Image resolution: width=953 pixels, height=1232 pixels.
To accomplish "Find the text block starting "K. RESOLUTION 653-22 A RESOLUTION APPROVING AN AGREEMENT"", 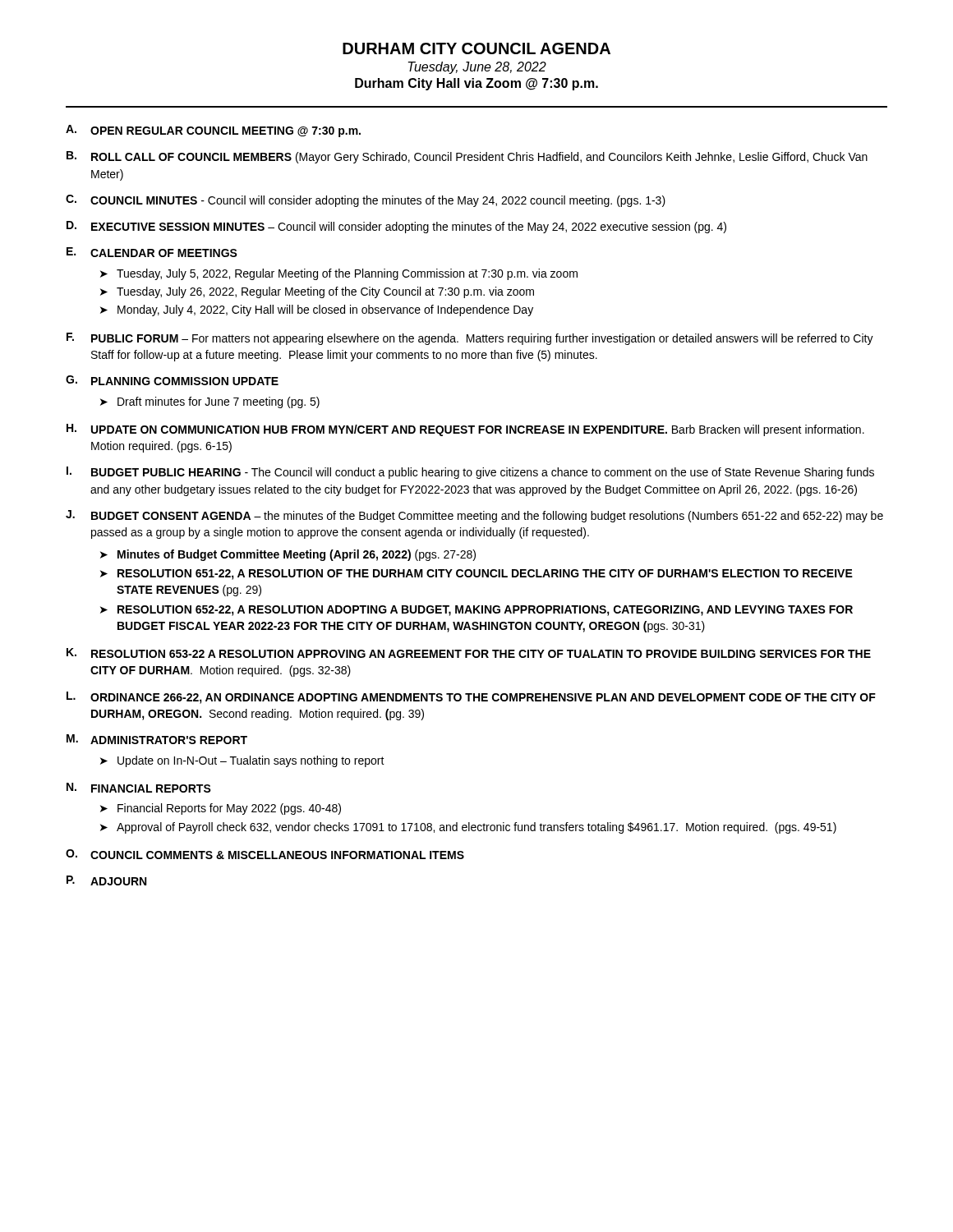I will pyautogui.click(x=476, y=662).
